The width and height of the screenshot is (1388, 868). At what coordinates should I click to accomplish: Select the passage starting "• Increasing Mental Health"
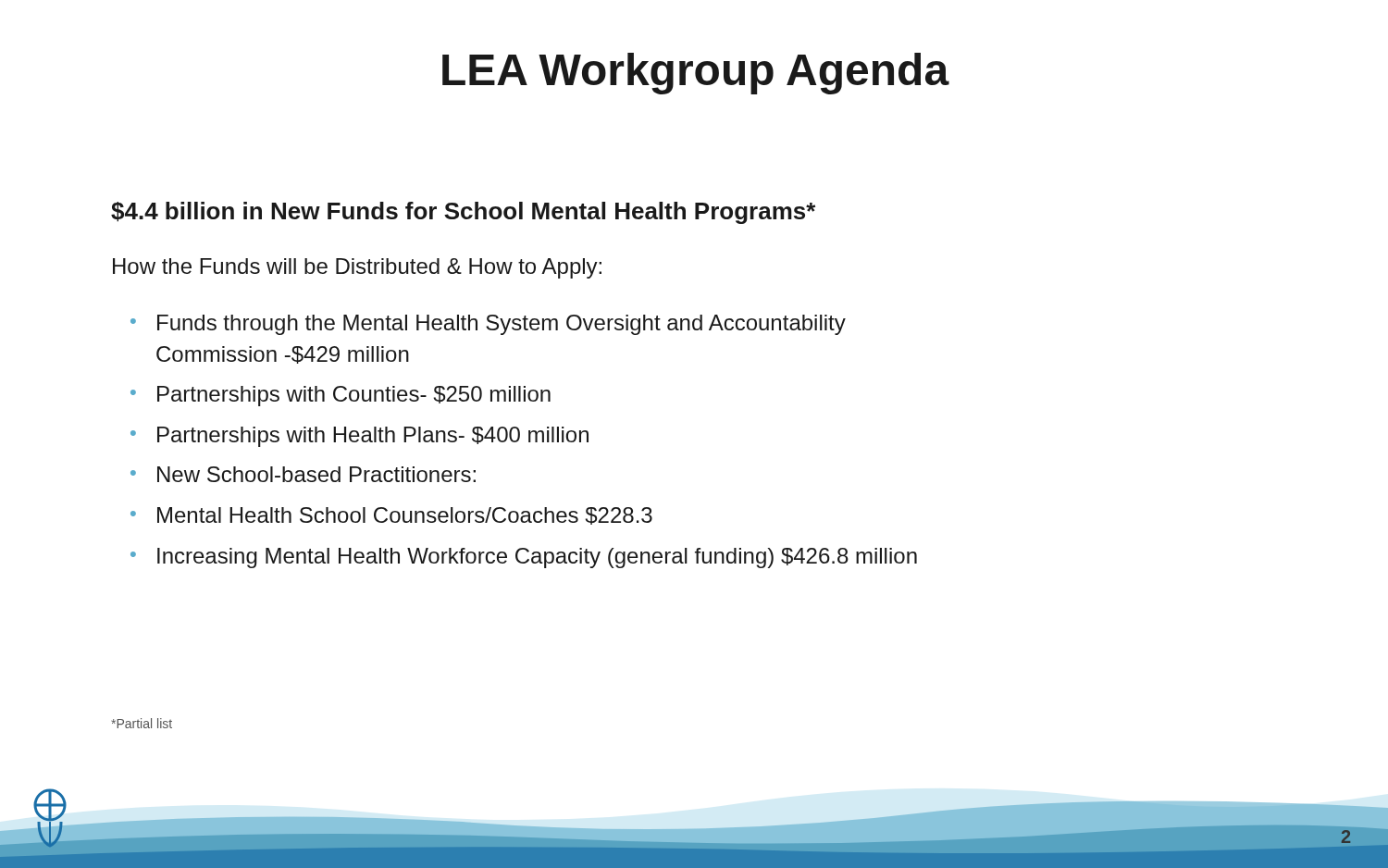click(703, 556)
